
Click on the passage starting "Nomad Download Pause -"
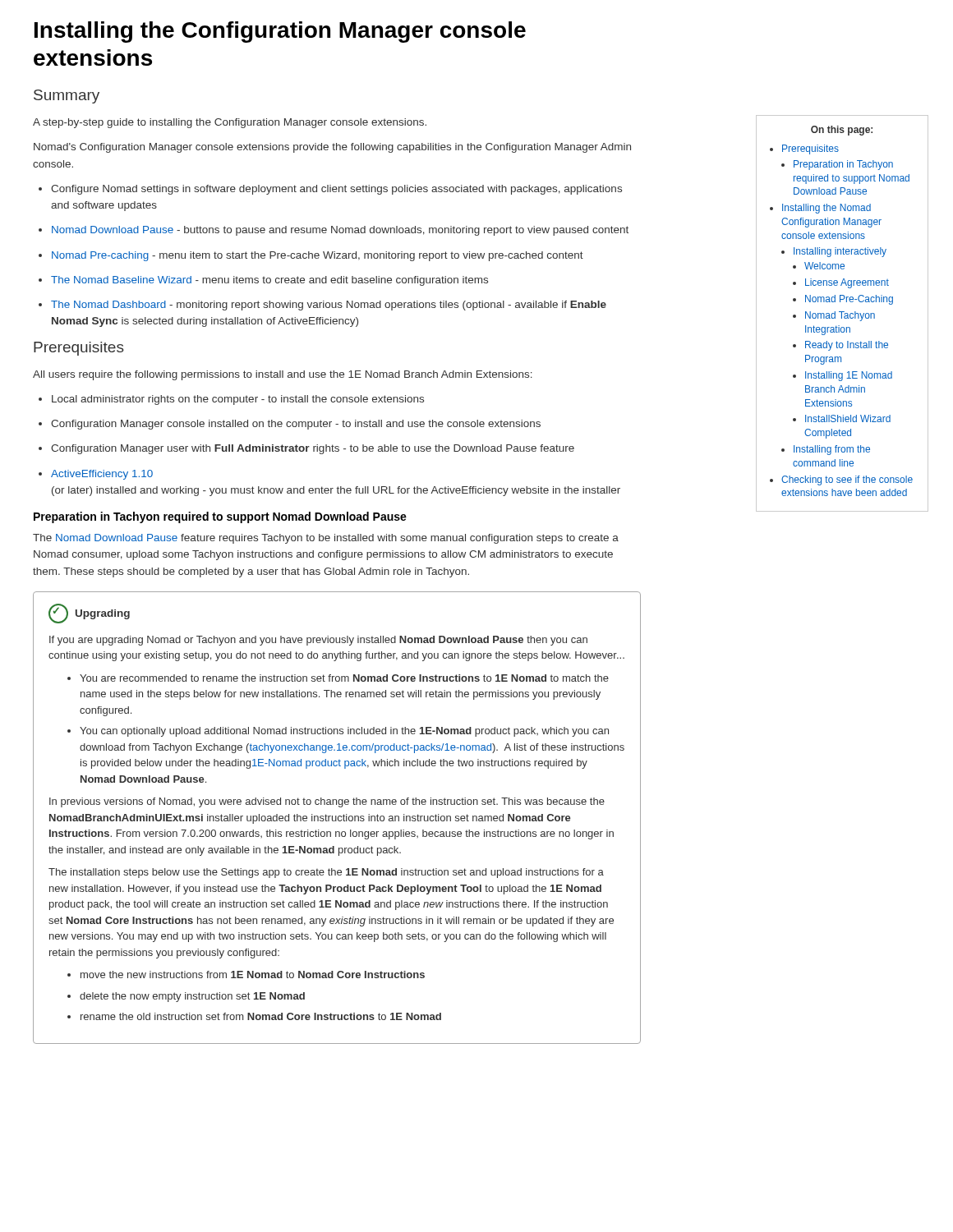(337, 230)
